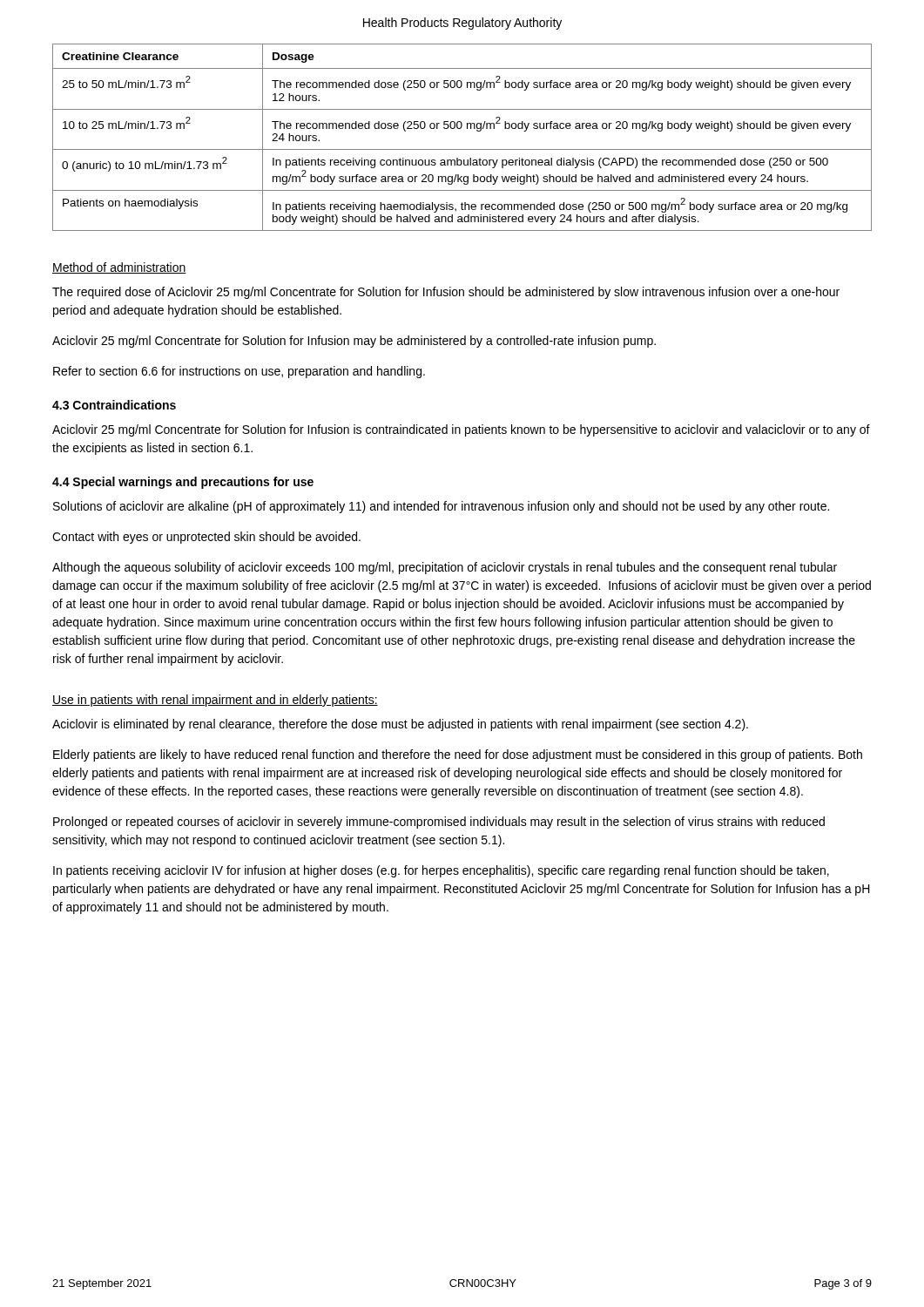Navigate to the region starting "Method of administration"
The width and height of the screenshot is (924, 1307).
119,267
